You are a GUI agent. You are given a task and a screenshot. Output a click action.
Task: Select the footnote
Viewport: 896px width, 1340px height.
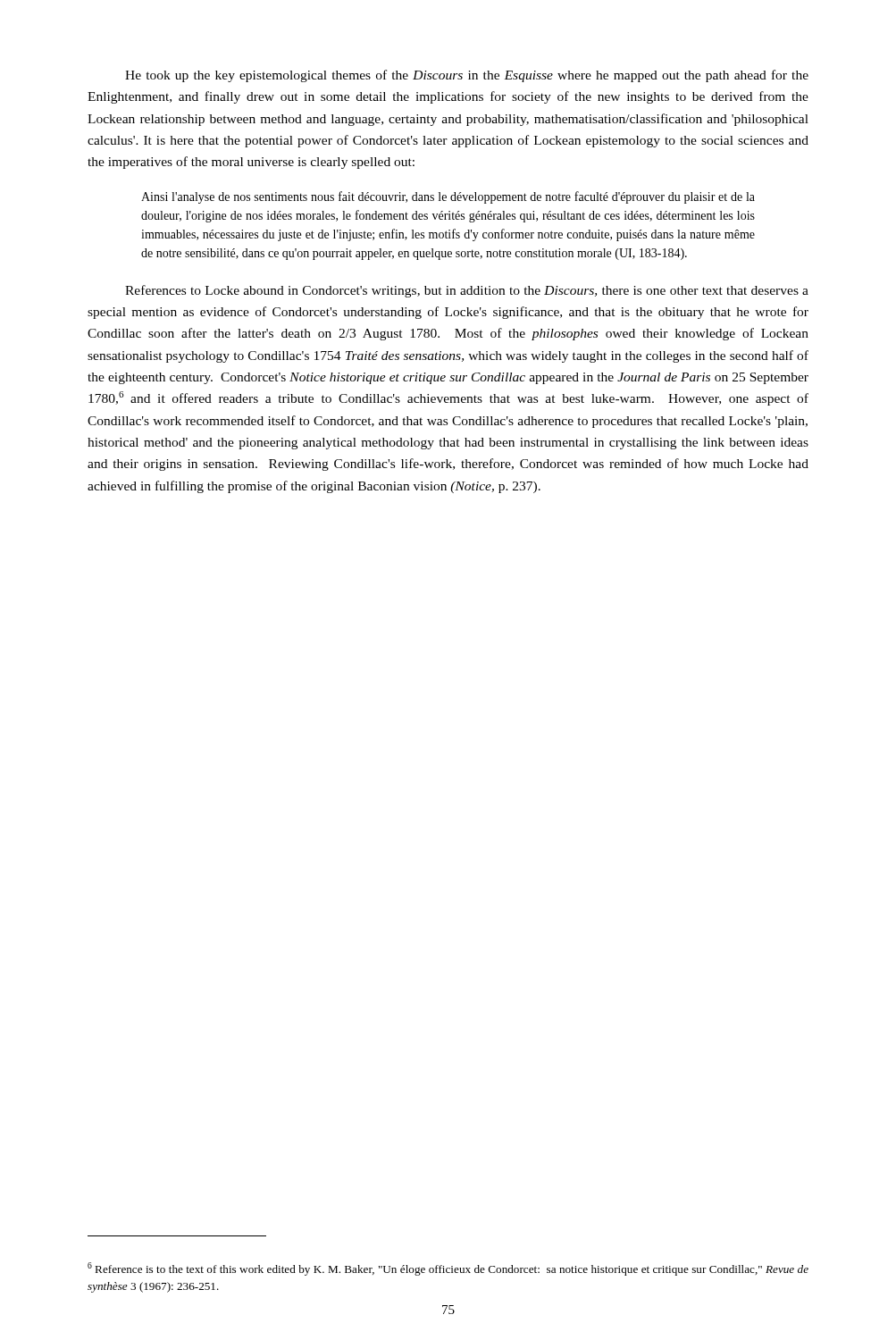tap(448, 1277)
